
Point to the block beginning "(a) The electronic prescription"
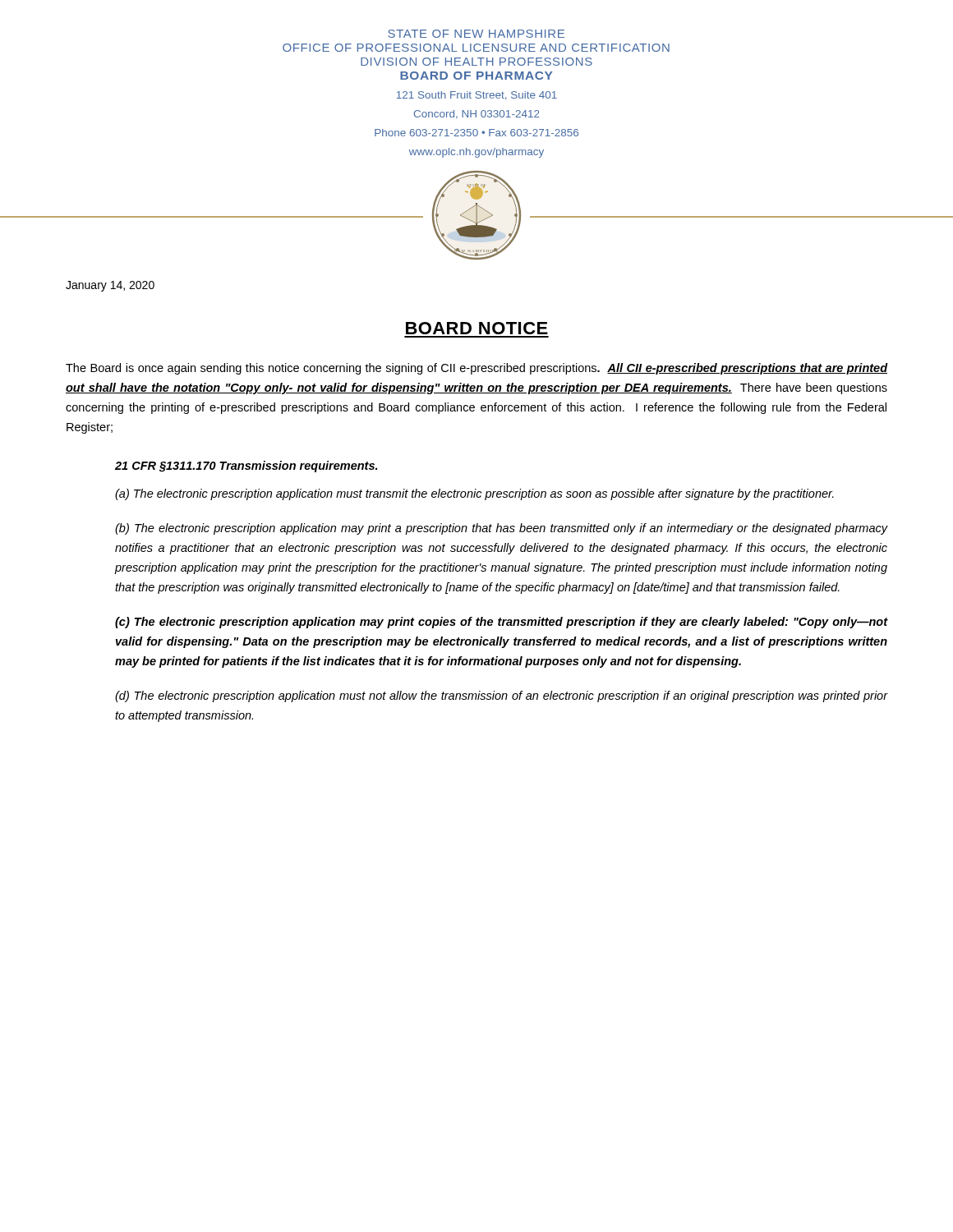tap(501, 495)
